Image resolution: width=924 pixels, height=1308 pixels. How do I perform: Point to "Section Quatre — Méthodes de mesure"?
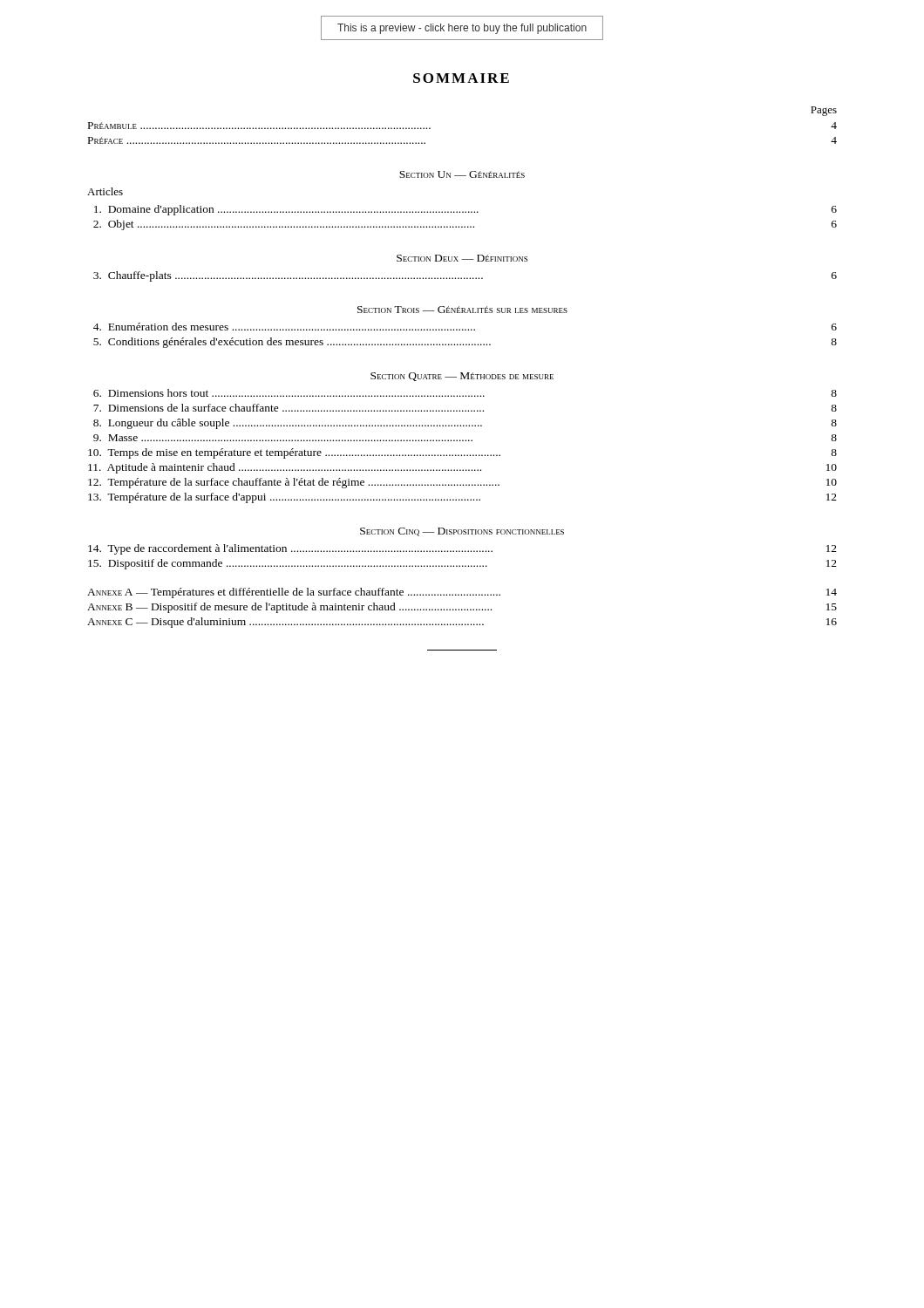[462, 376]
